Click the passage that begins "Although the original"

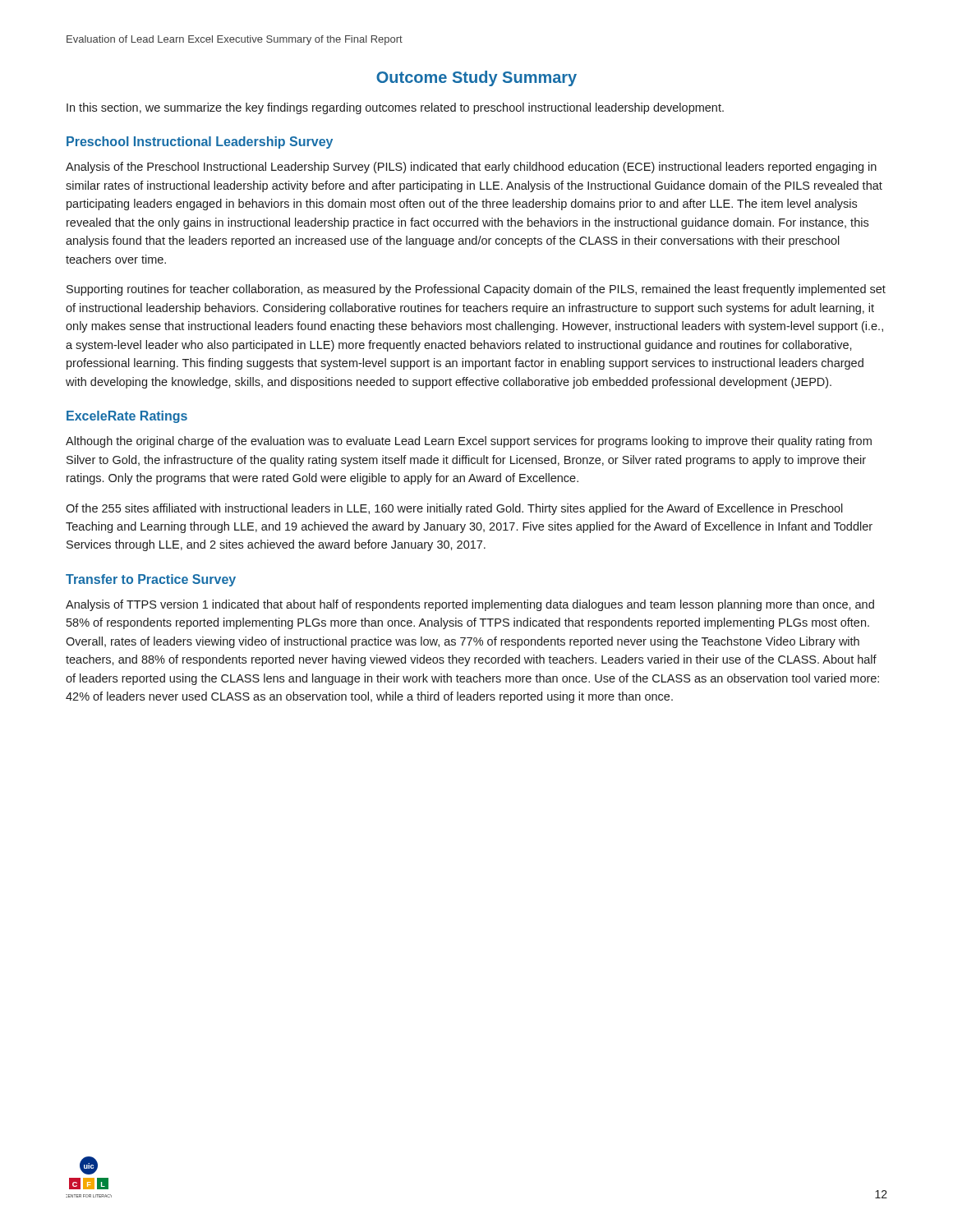(x=469, y=460)
